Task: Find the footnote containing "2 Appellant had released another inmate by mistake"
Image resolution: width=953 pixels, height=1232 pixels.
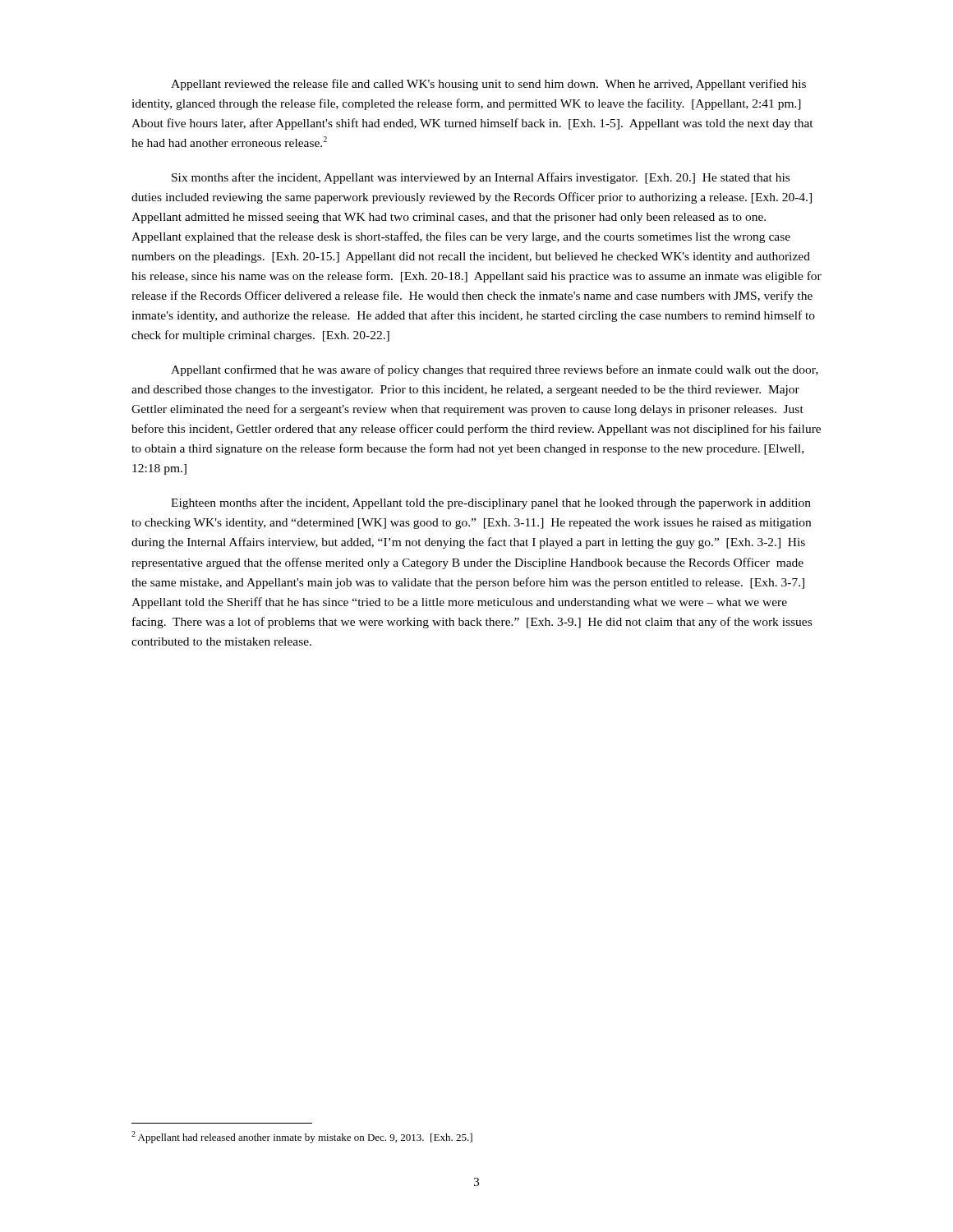Action: pyautogui.click(x=302, y=1136)
